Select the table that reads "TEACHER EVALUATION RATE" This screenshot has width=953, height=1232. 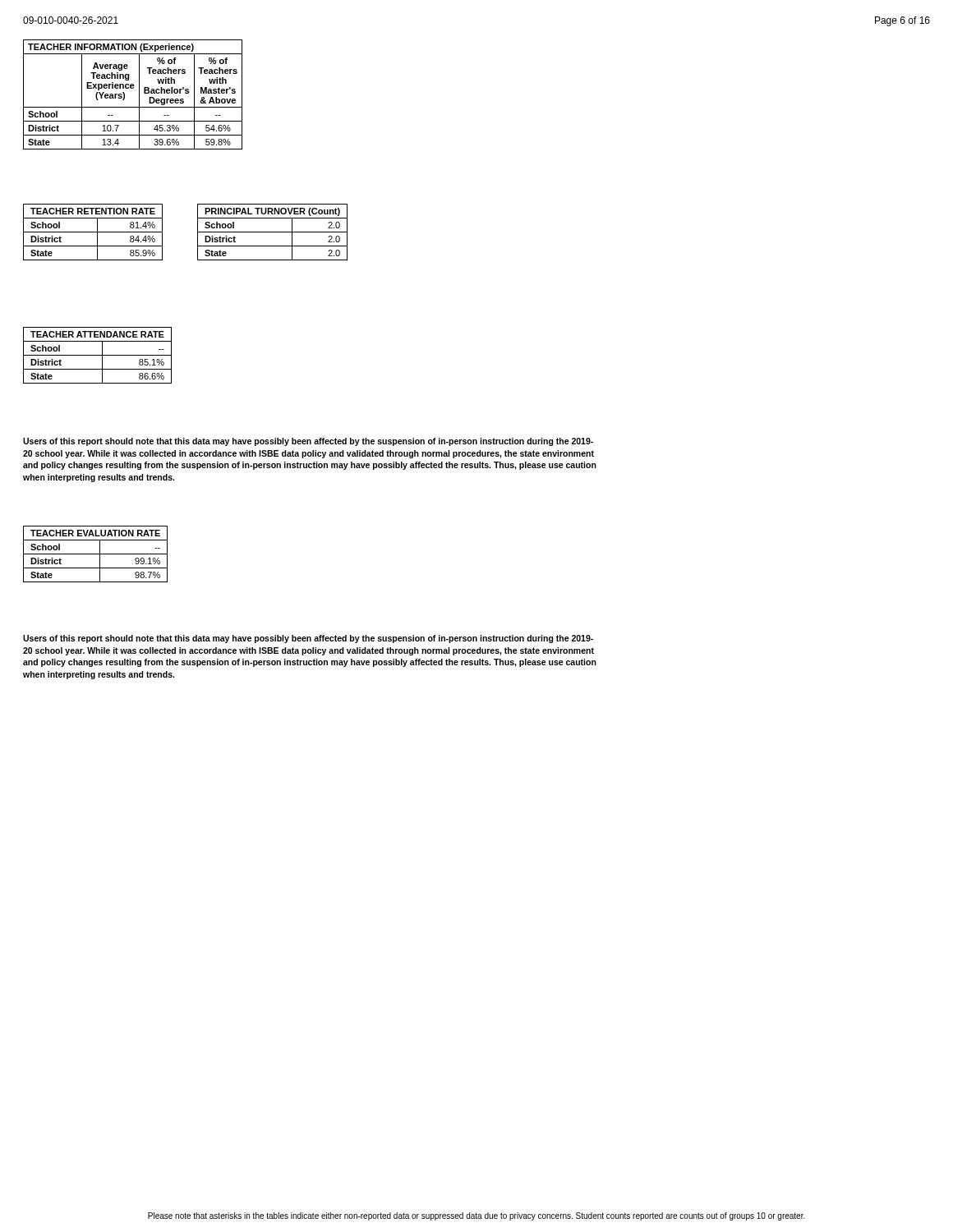(95, 554)
